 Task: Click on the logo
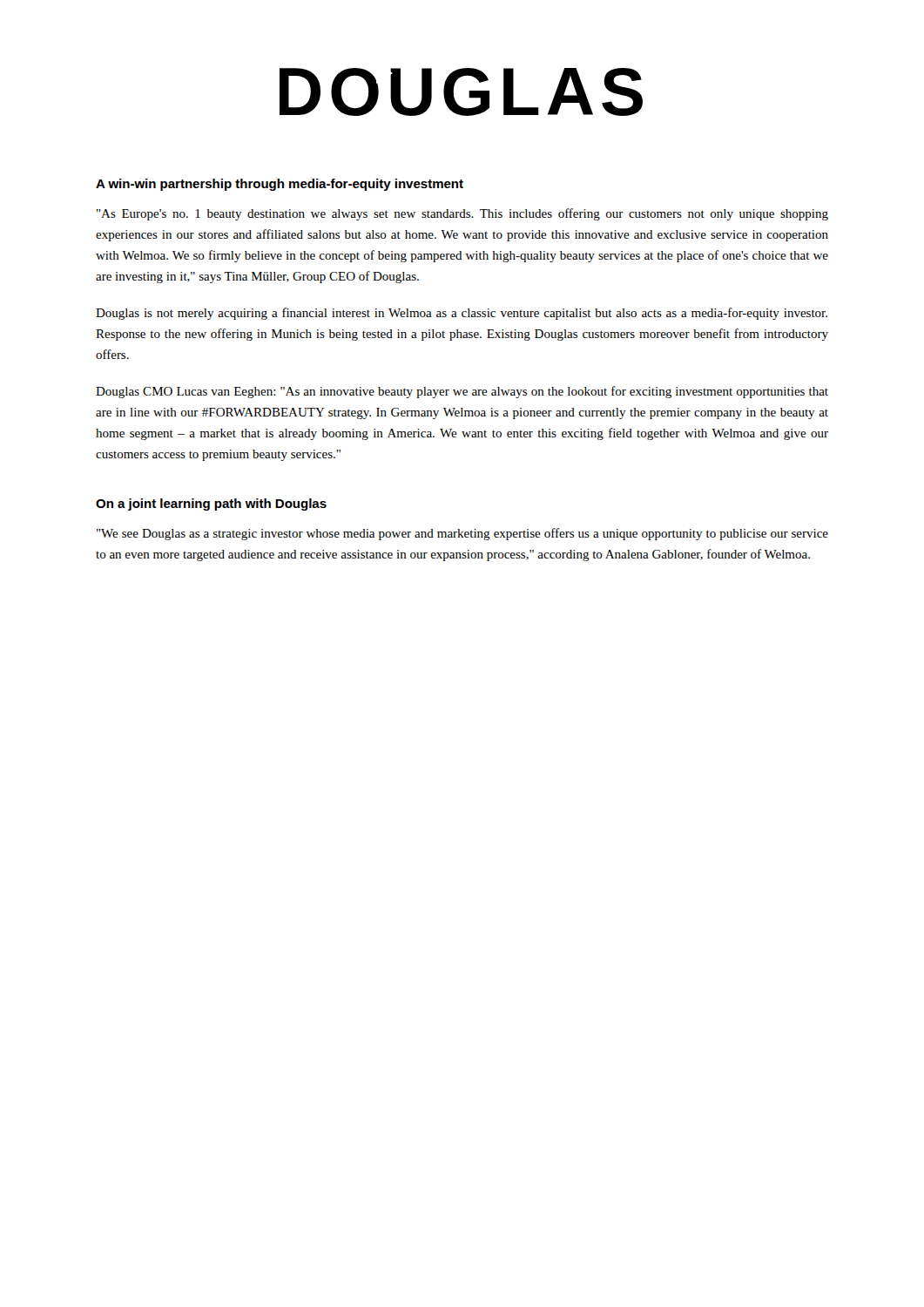tap(462, 93)
